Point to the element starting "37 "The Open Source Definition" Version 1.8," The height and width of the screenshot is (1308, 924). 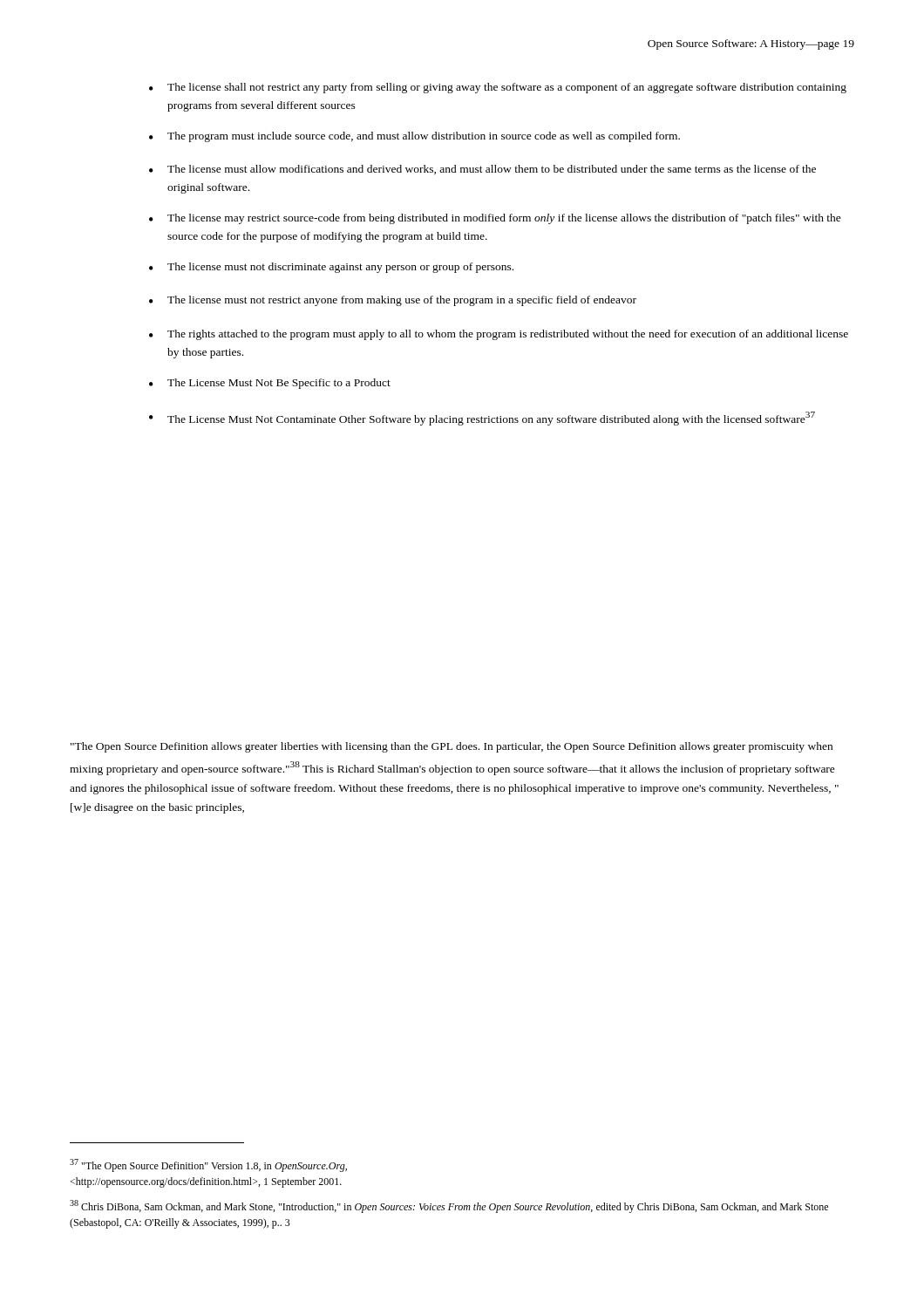[x=209, y=1172]
